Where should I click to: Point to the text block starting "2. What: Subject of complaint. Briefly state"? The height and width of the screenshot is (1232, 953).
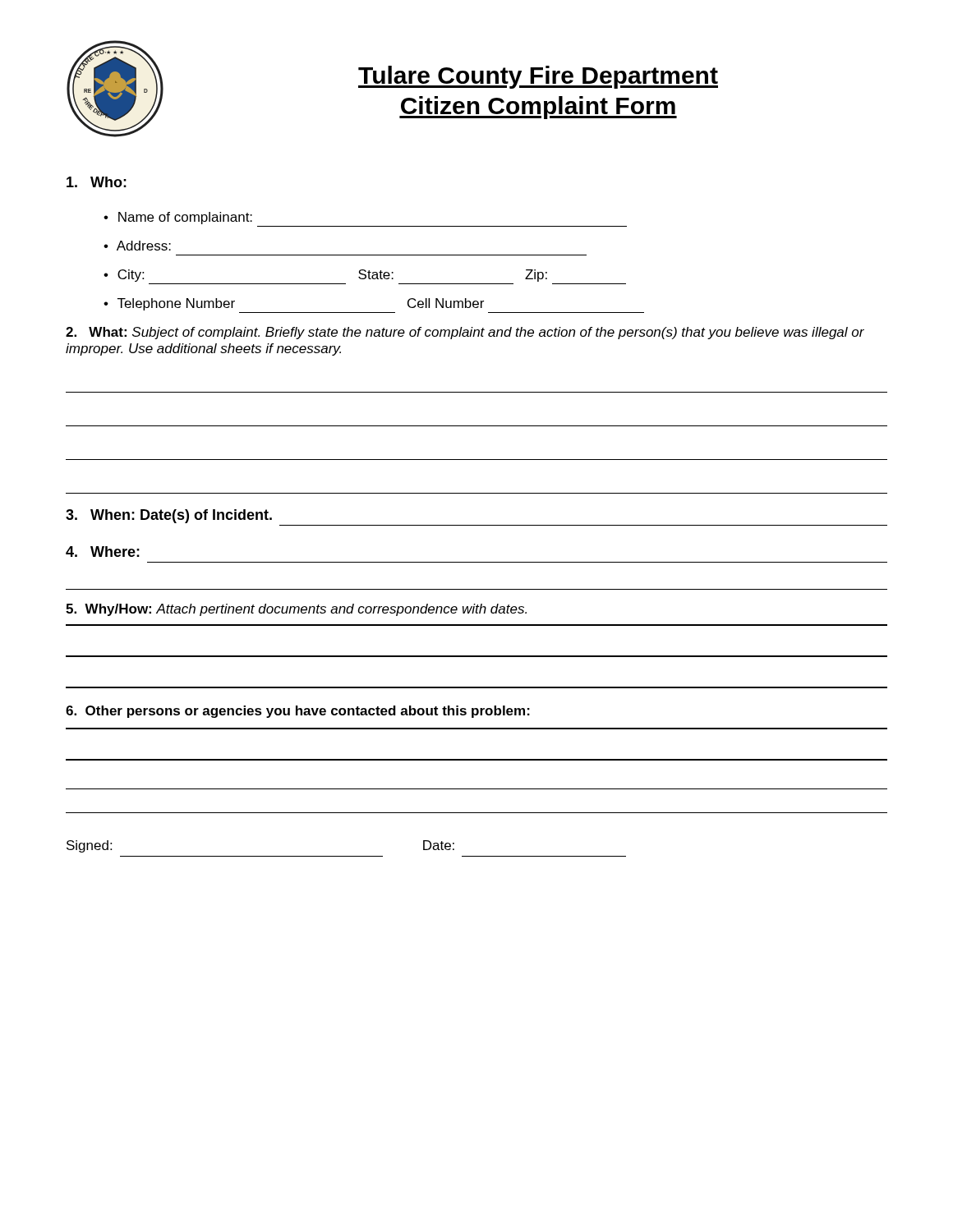pyautogui.click(x=465, y=340)
